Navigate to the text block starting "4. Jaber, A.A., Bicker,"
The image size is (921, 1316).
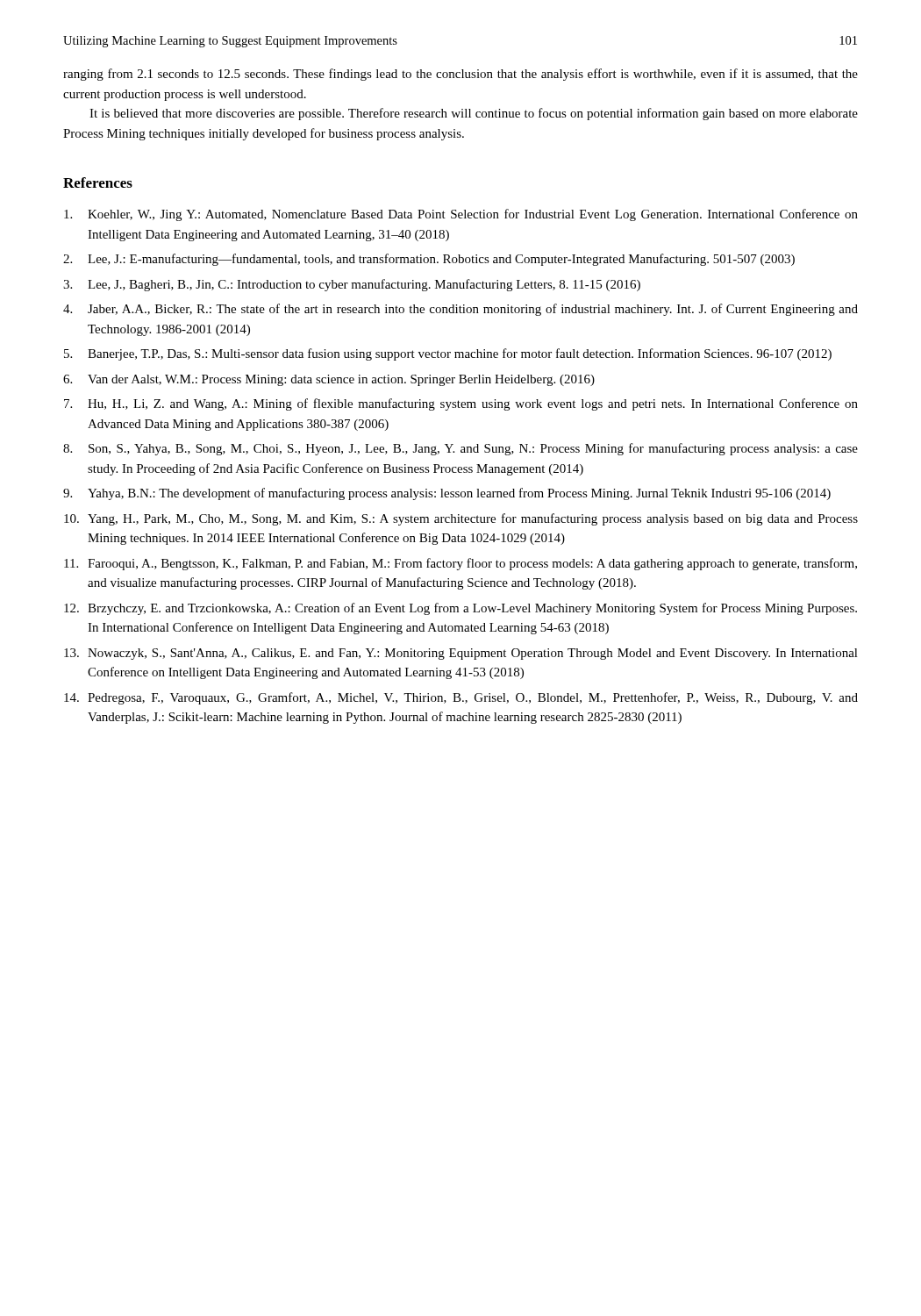460,319
